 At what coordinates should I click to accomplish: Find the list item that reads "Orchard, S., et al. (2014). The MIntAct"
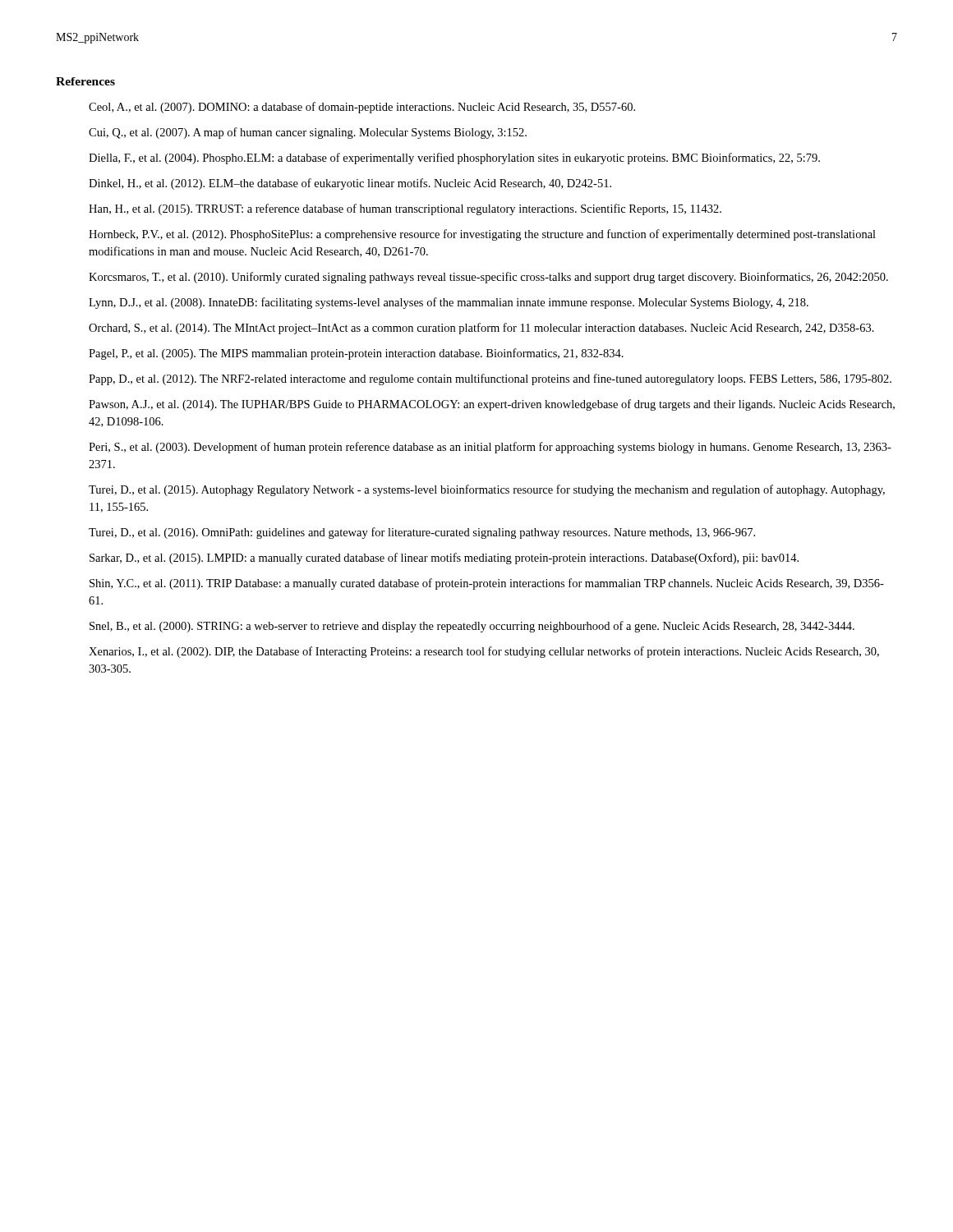[482, 328]
